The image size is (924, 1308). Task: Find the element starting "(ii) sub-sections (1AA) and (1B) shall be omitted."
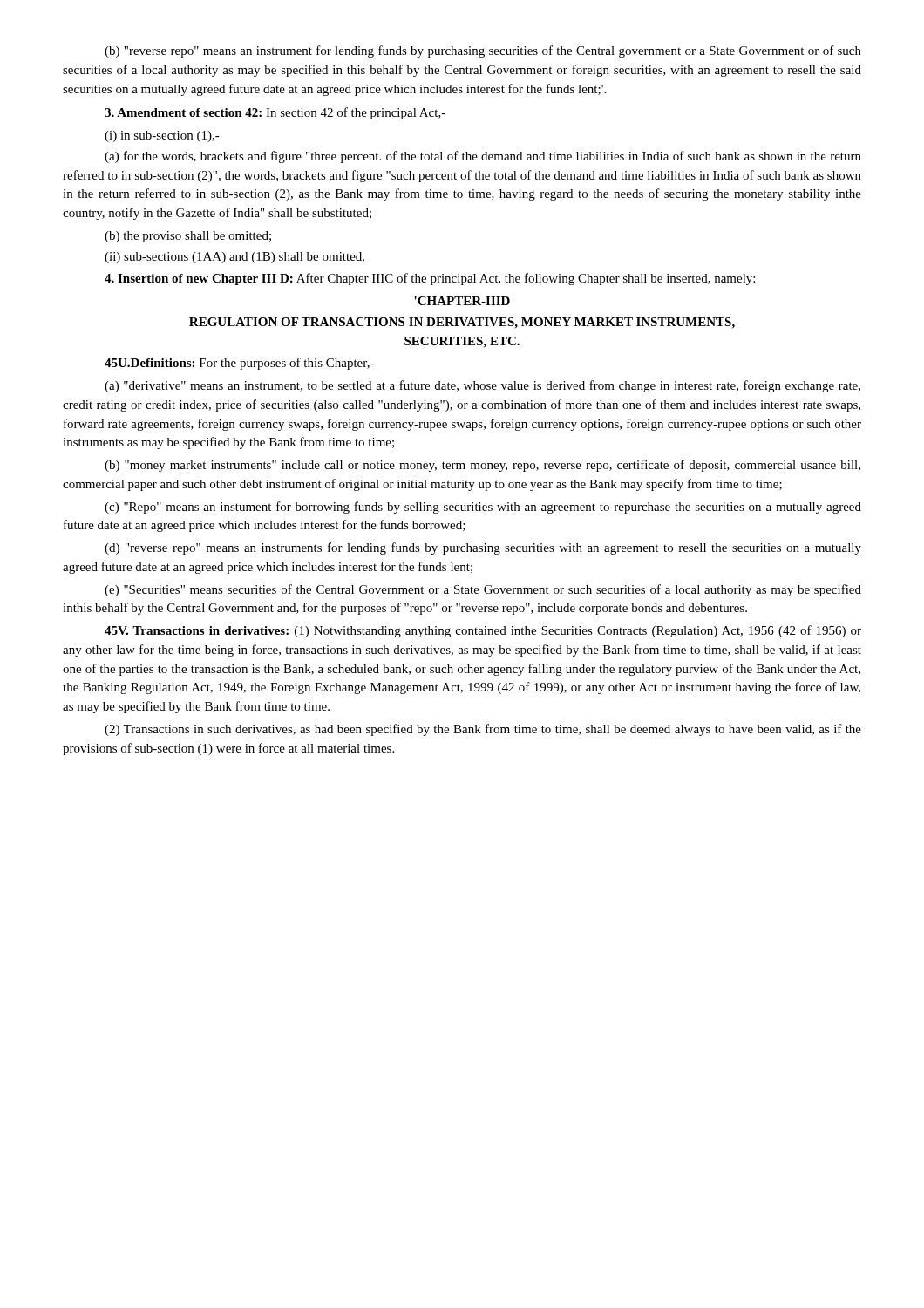click(234, 258)
